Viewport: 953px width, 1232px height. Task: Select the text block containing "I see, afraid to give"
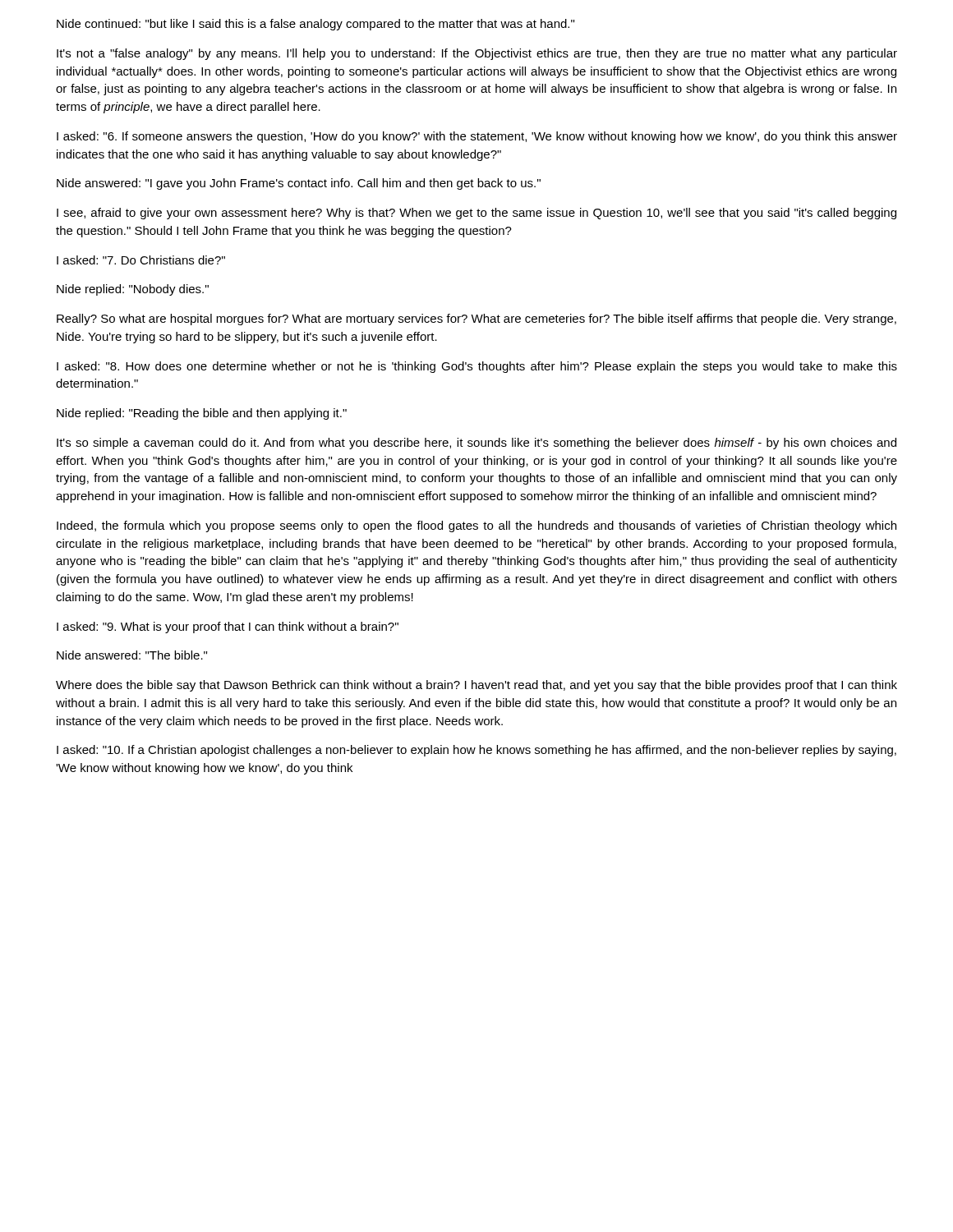tap(476, 221)
